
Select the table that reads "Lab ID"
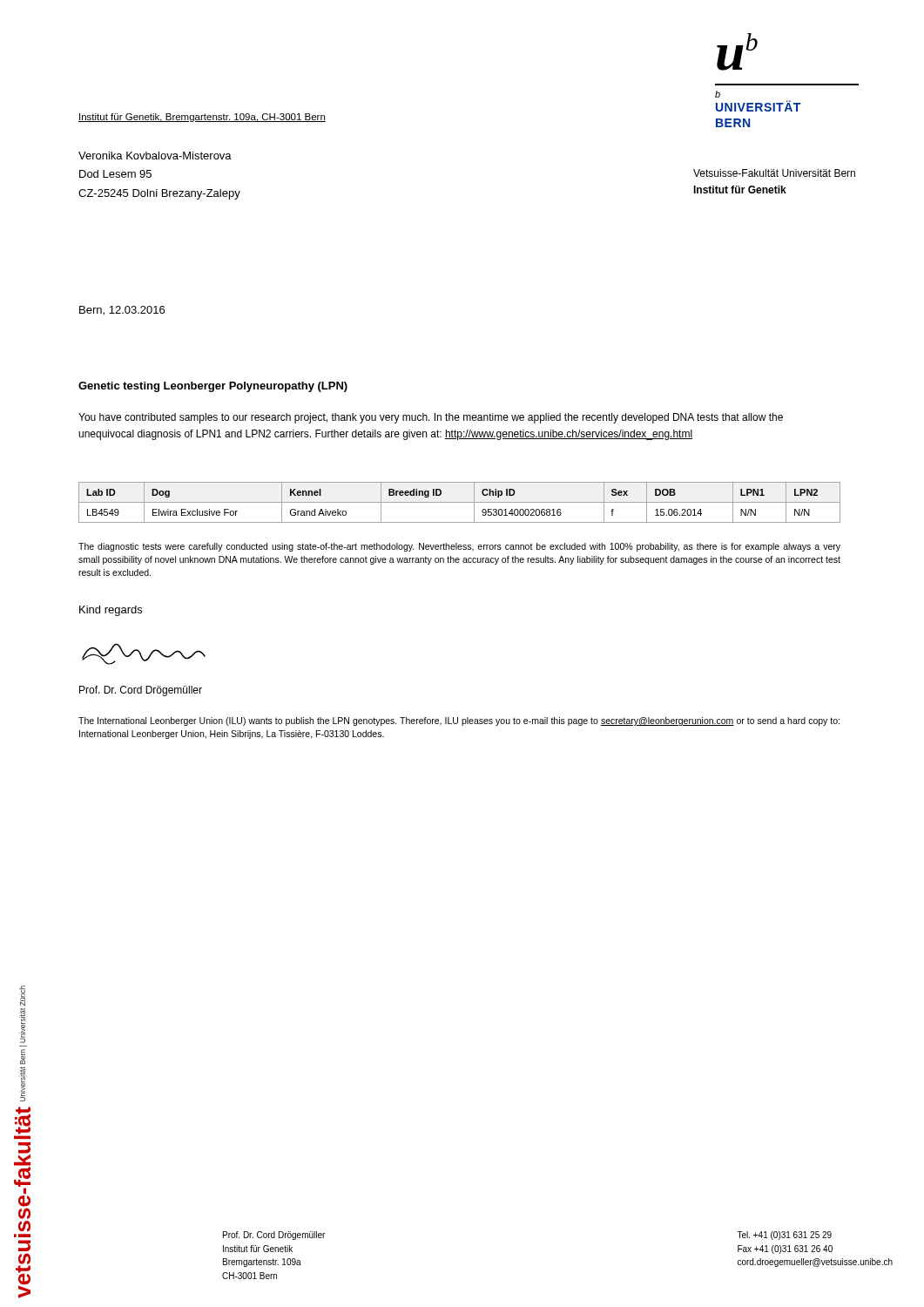coord(459,508)
